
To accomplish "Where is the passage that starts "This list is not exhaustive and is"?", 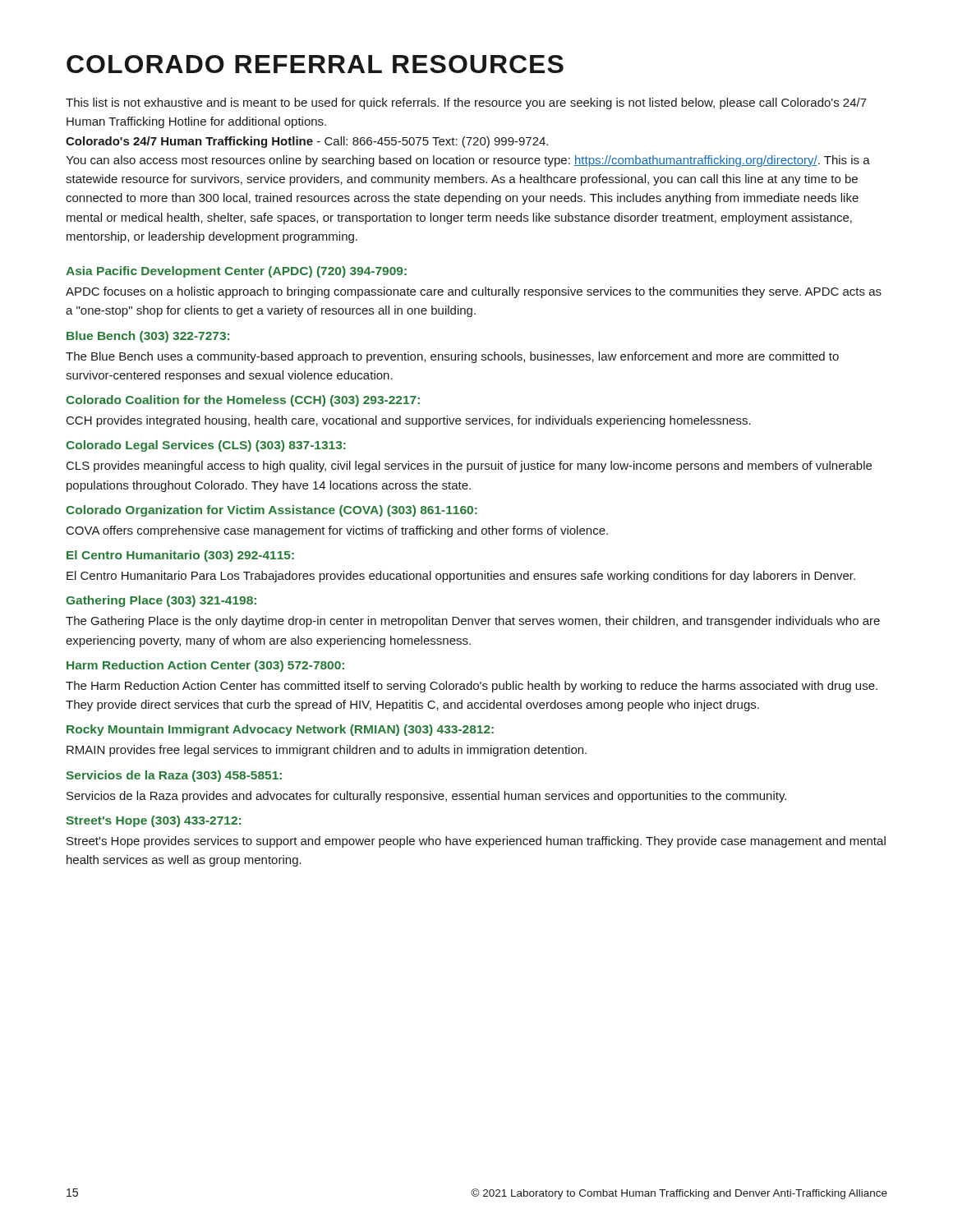I will [476, 169].
